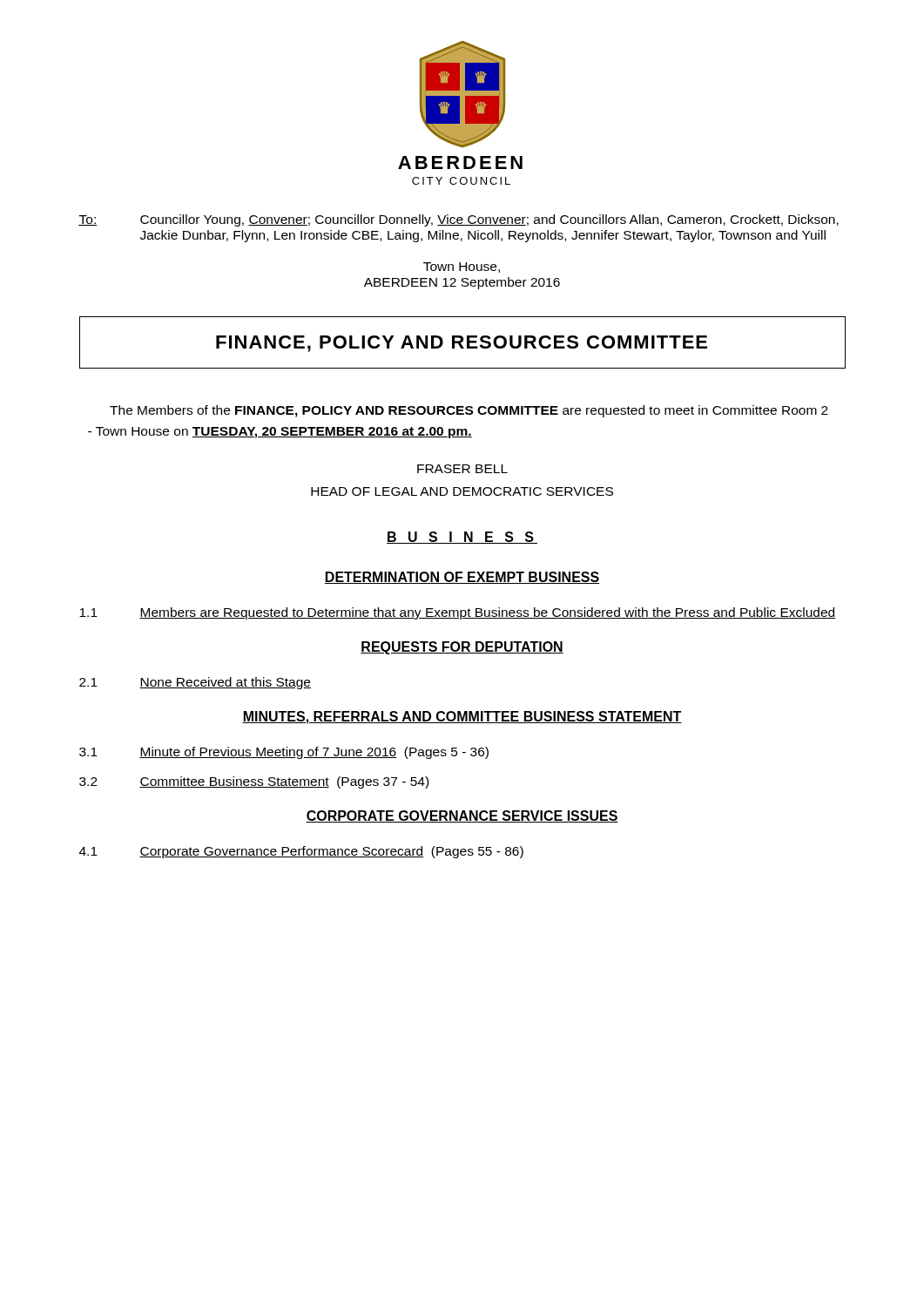Find the element starting "The Members of"
The width and height of the screenshot is (924, 1307).
pos(458,420)
